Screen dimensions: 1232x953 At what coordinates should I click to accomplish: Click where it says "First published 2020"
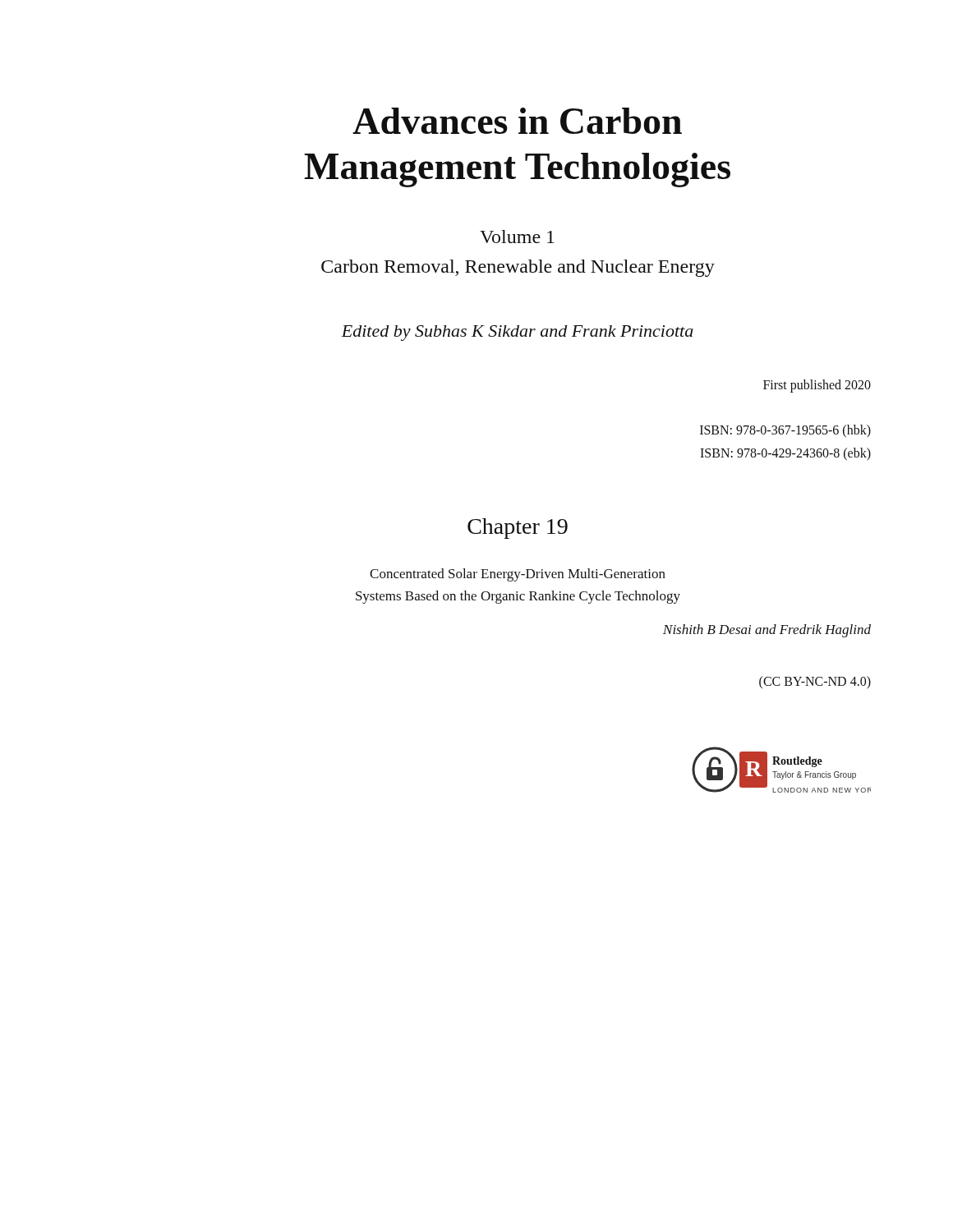point(817,385)
